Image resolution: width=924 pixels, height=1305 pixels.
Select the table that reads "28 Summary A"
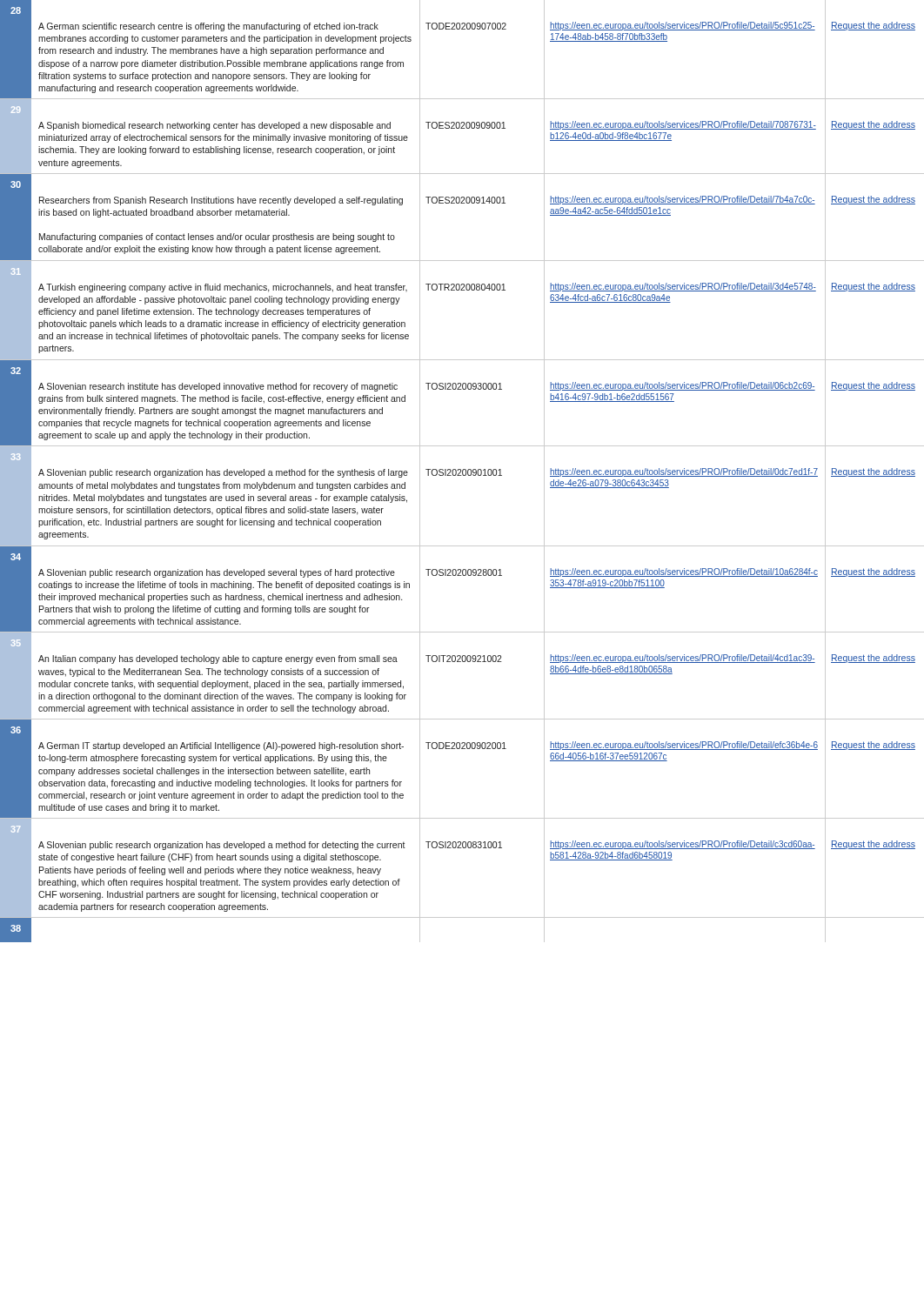[x=462, y=50]
